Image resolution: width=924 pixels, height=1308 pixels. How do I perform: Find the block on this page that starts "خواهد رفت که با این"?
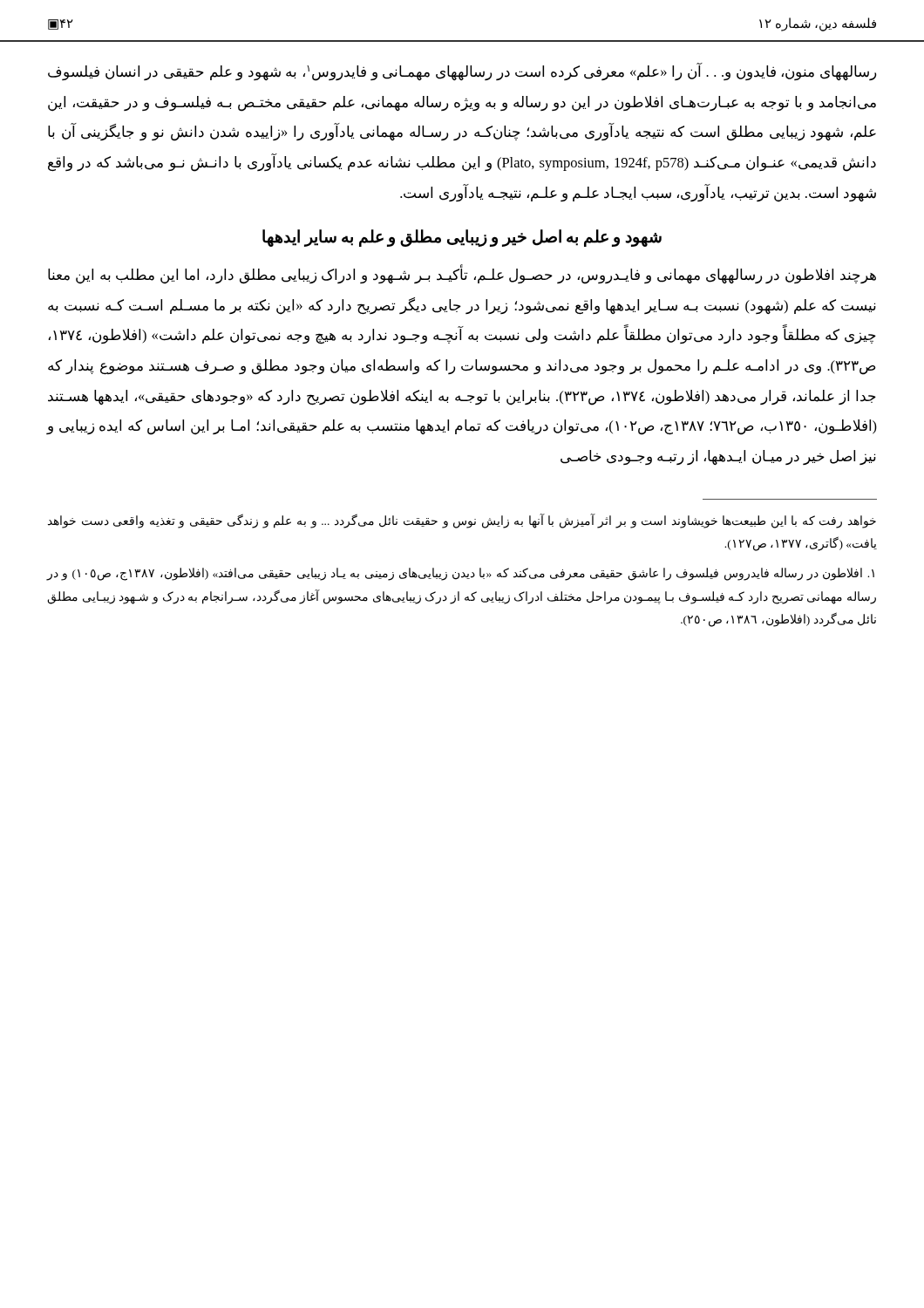tap(462, 532)
